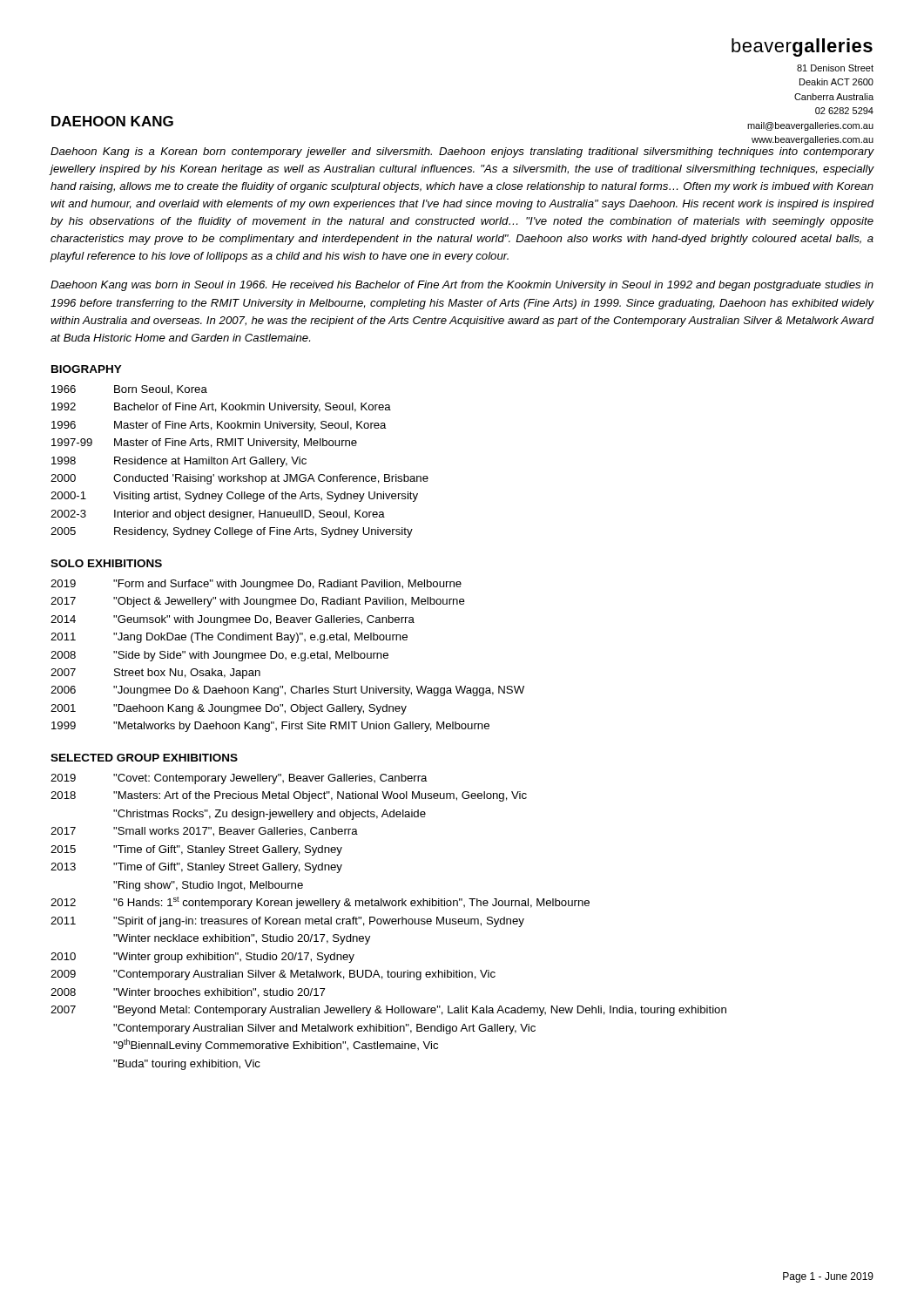This screenshot has width=924, height=1307.
Task: Point to the region starting "1992Bachelor of Fine"
Action: 221,408
